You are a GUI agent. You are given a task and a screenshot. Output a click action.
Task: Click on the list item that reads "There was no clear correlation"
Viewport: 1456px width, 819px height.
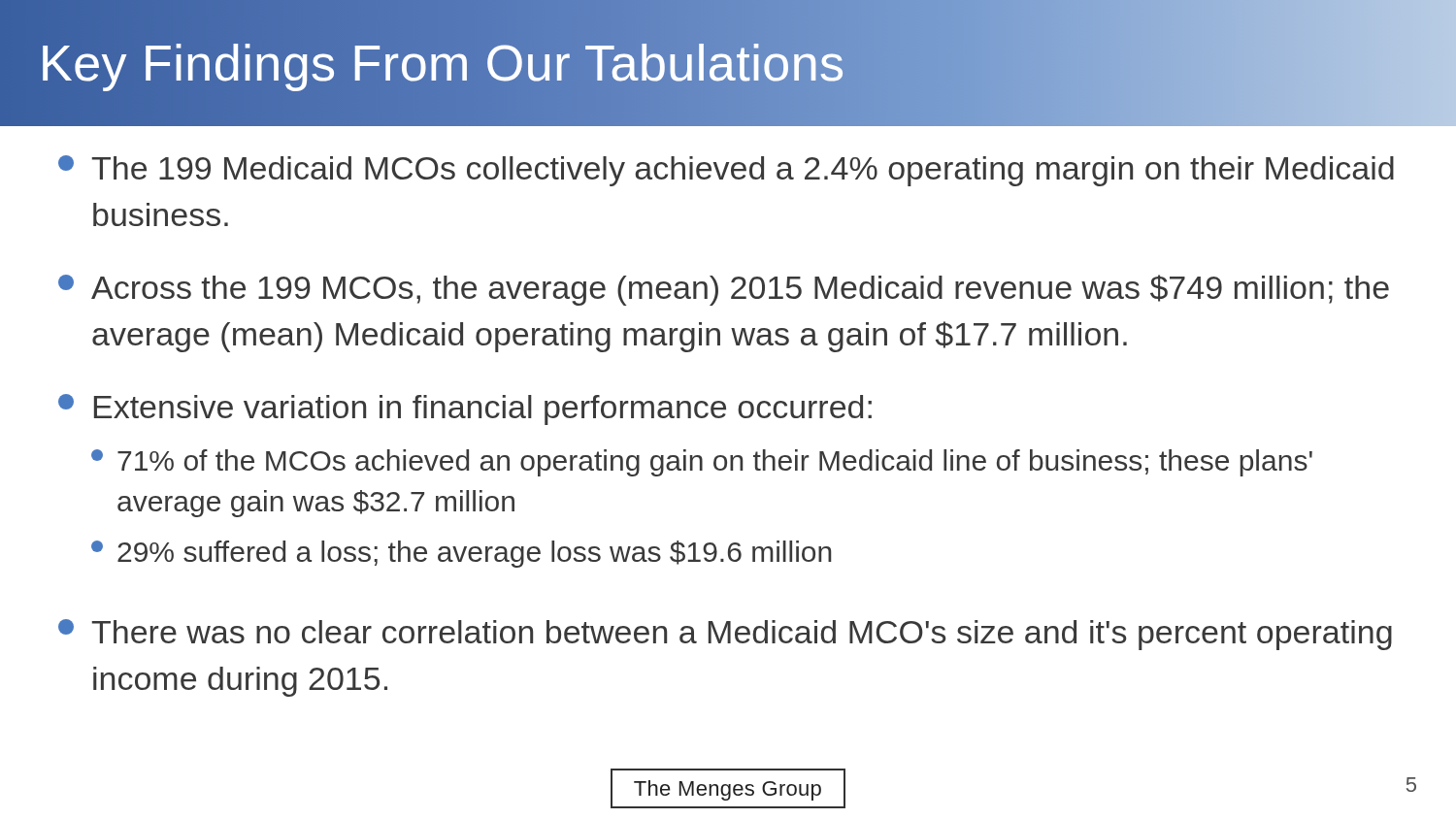(x=728, y=656)
